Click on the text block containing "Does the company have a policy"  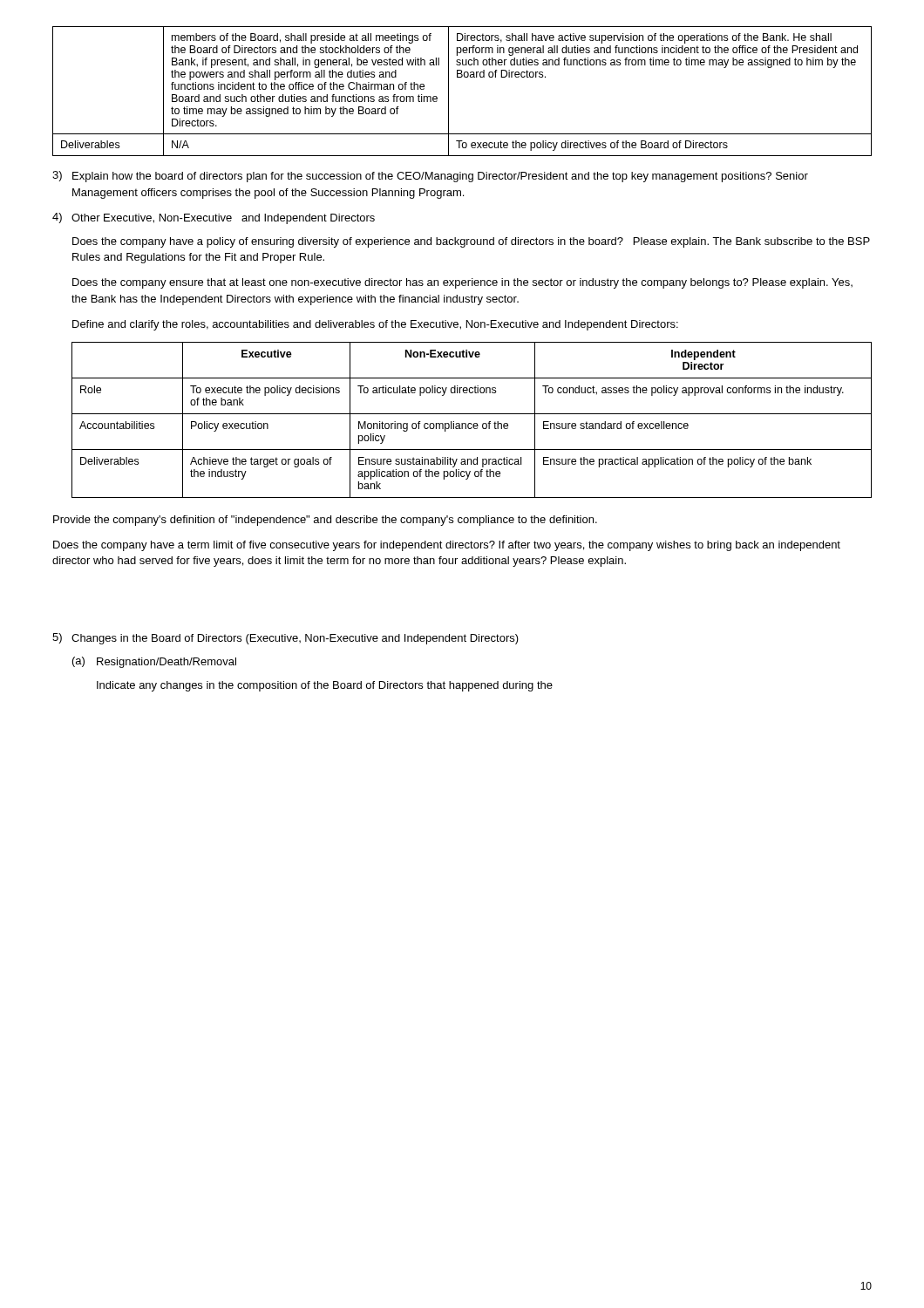(x=471, y=249)
